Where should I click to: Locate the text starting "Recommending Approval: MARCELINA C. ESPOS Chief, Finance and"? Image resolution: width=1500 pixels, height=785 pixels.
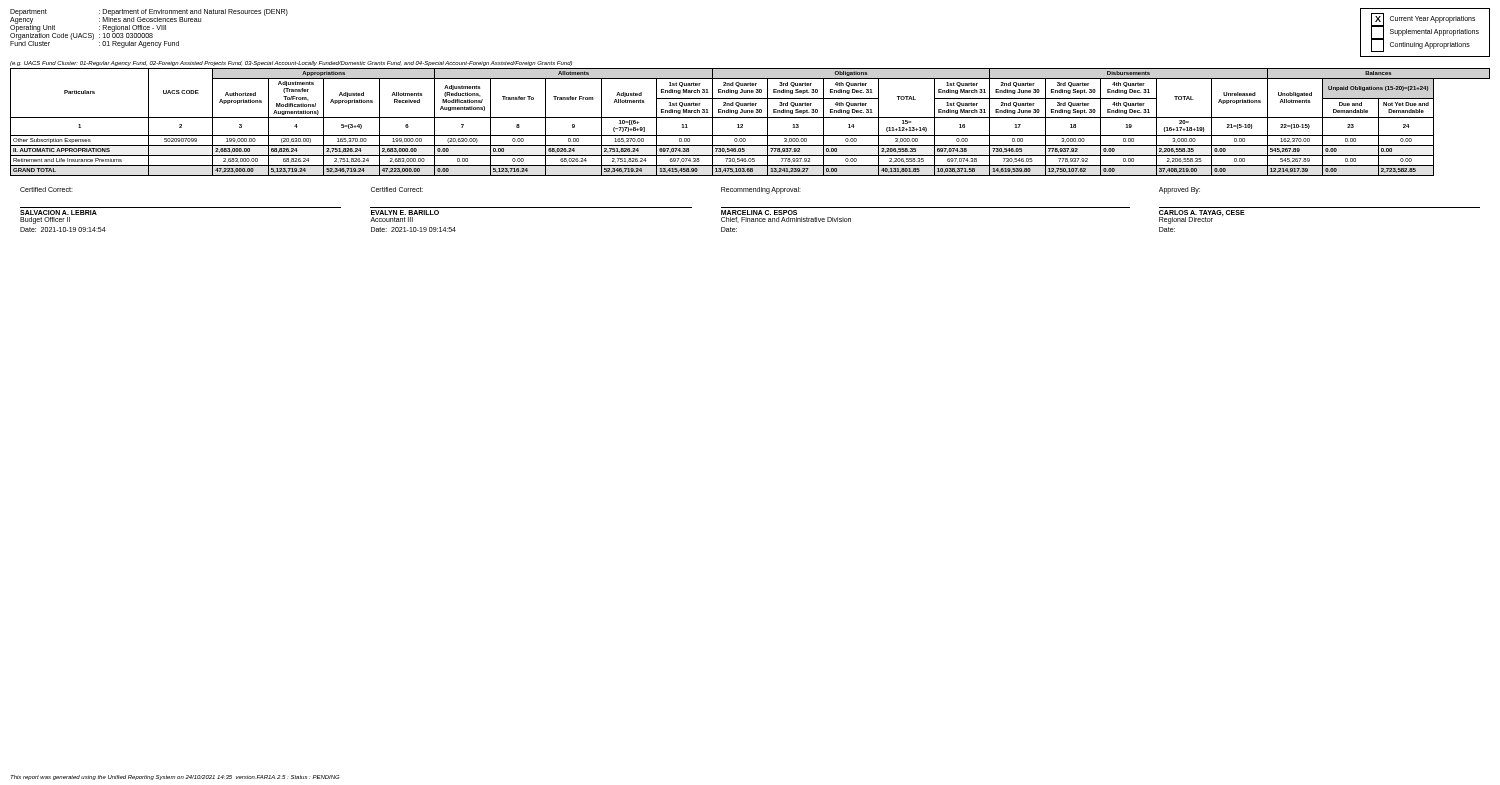(x=925, y=210)
